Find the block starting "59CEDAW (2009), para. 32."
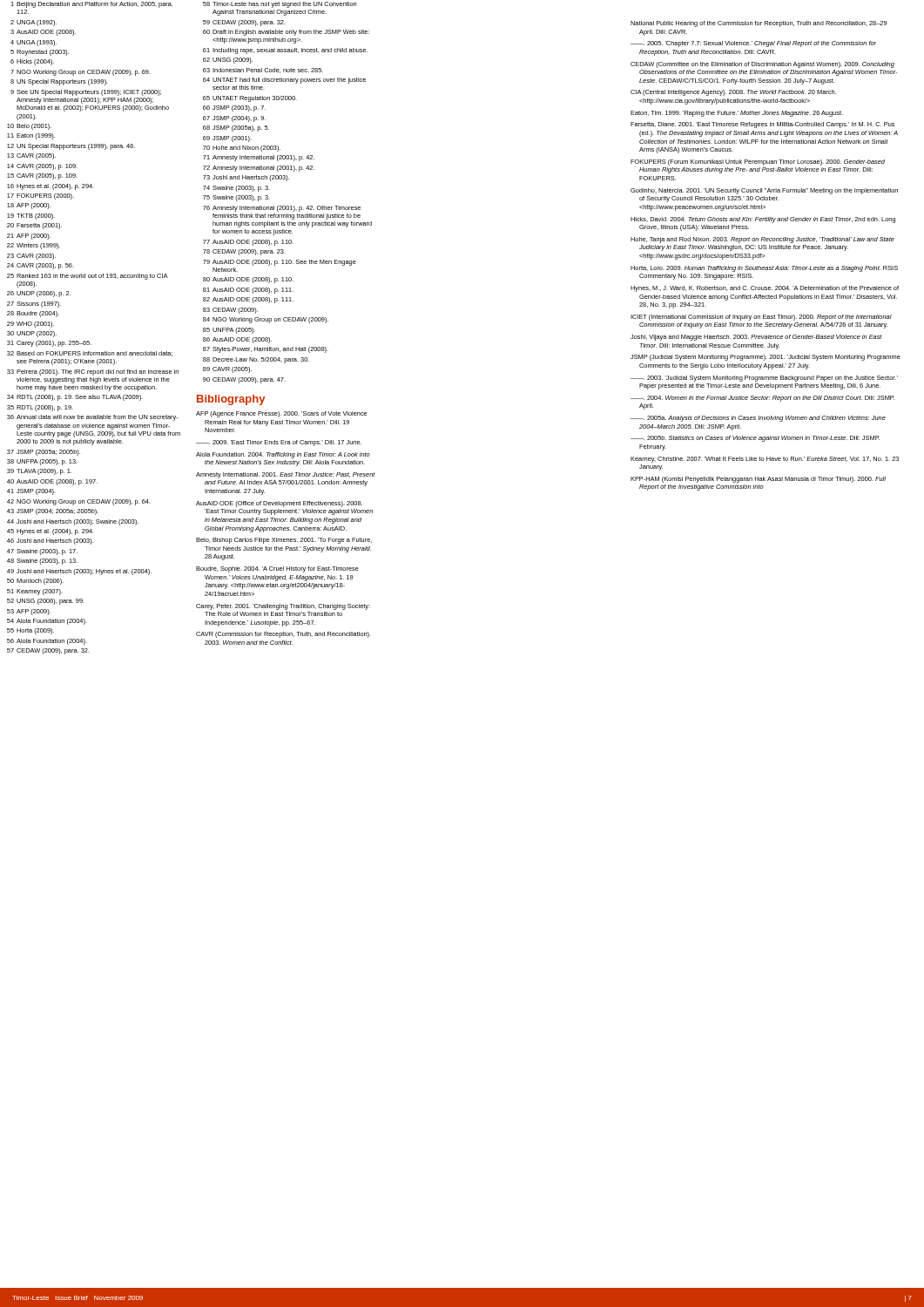 (x=287, y=22)
